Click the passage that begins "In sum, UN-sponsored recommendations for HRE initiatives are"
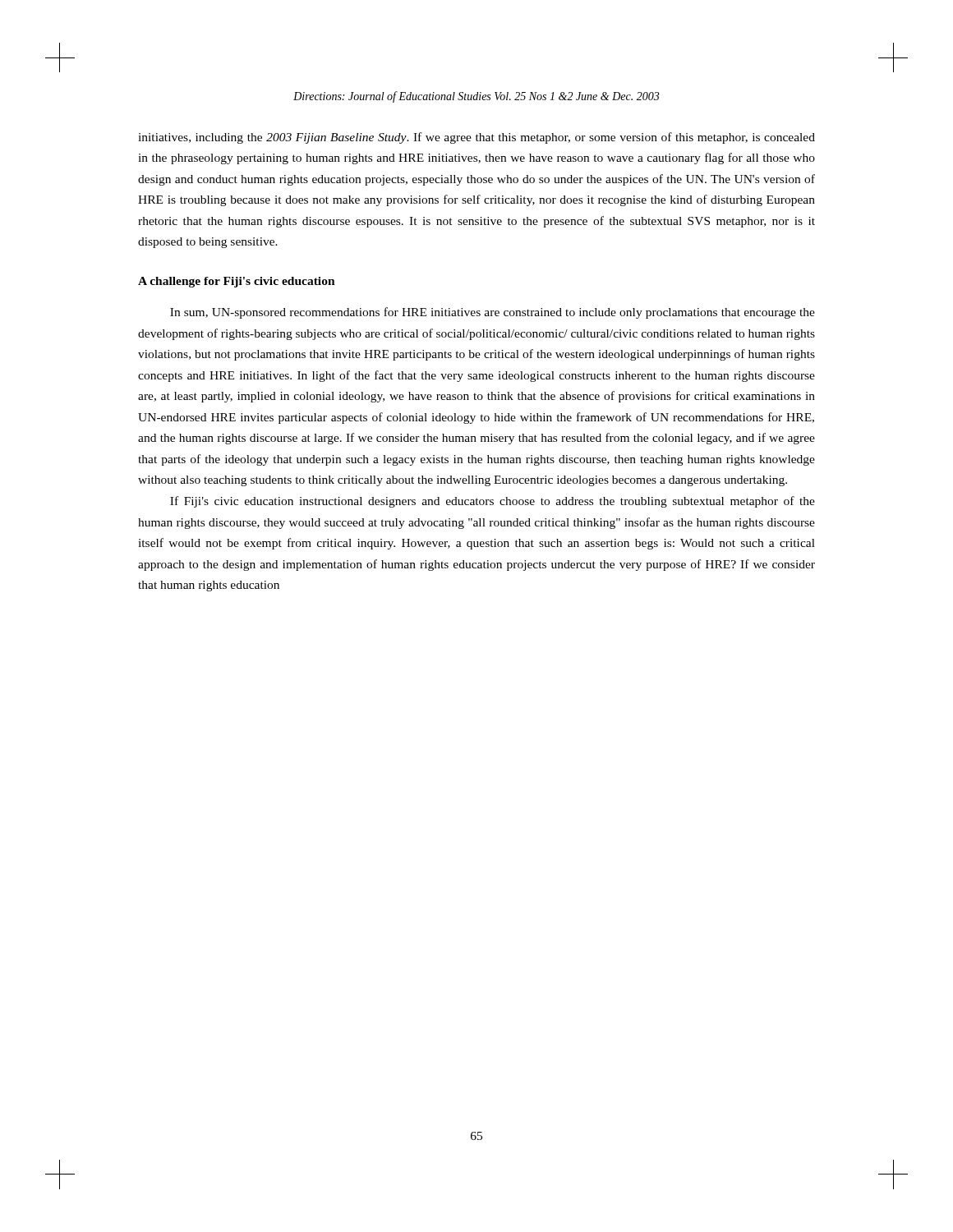Screen dimensions: 1232x953 tap(476, 448)
